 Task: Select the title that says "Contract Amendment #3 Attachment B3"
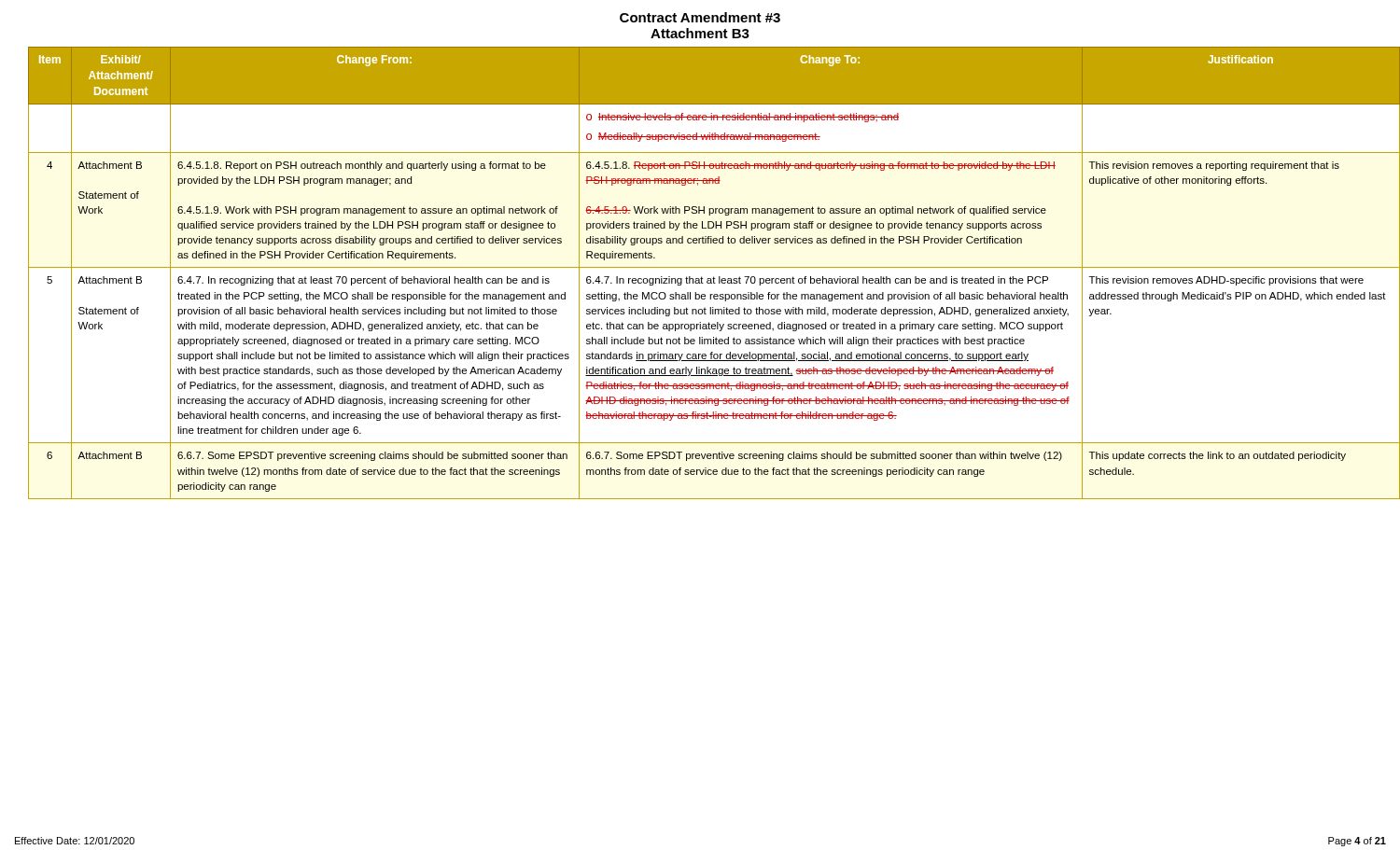(x=700, y=25)
